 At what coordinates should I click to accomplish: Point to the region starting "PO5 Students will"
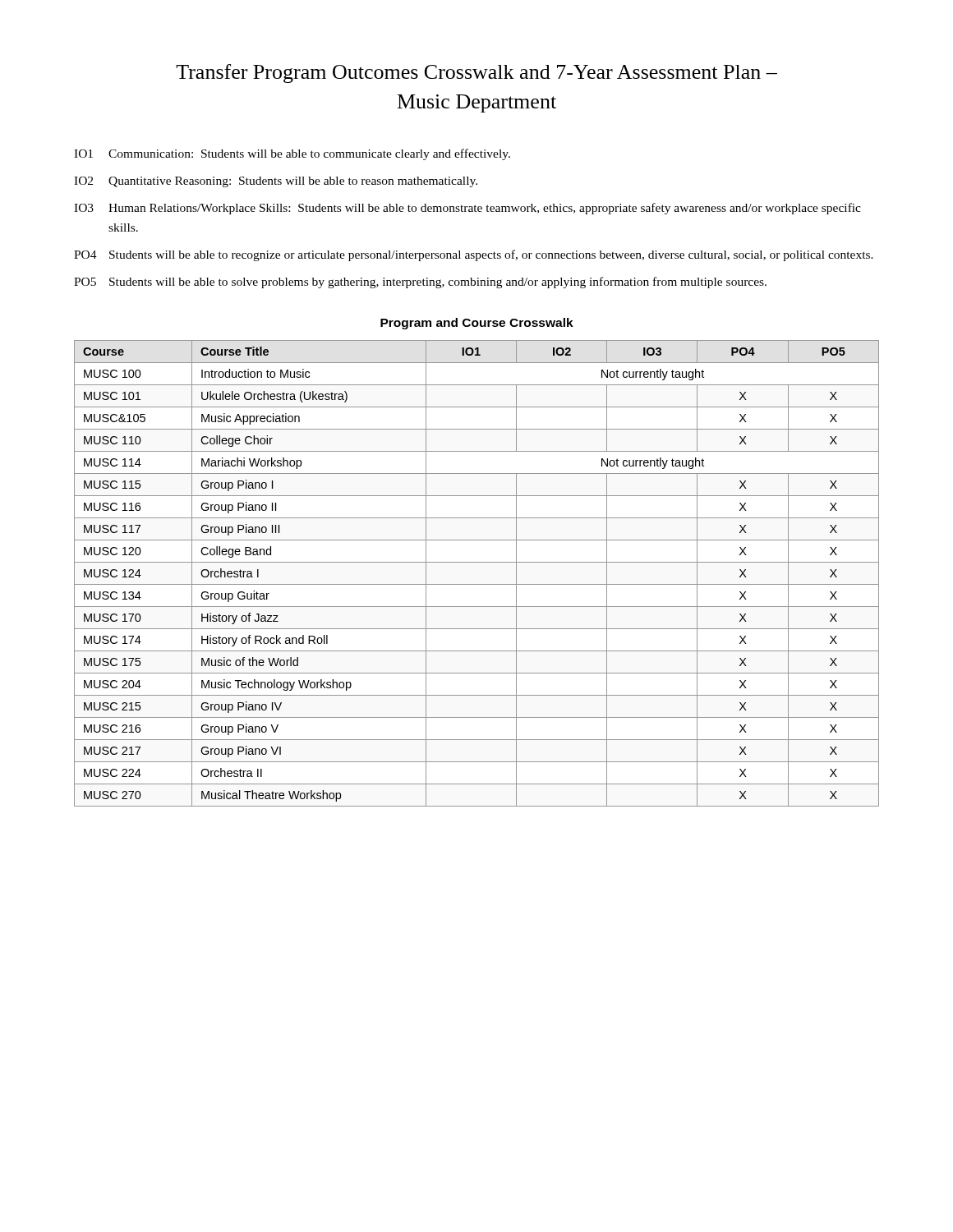[476, 281]
